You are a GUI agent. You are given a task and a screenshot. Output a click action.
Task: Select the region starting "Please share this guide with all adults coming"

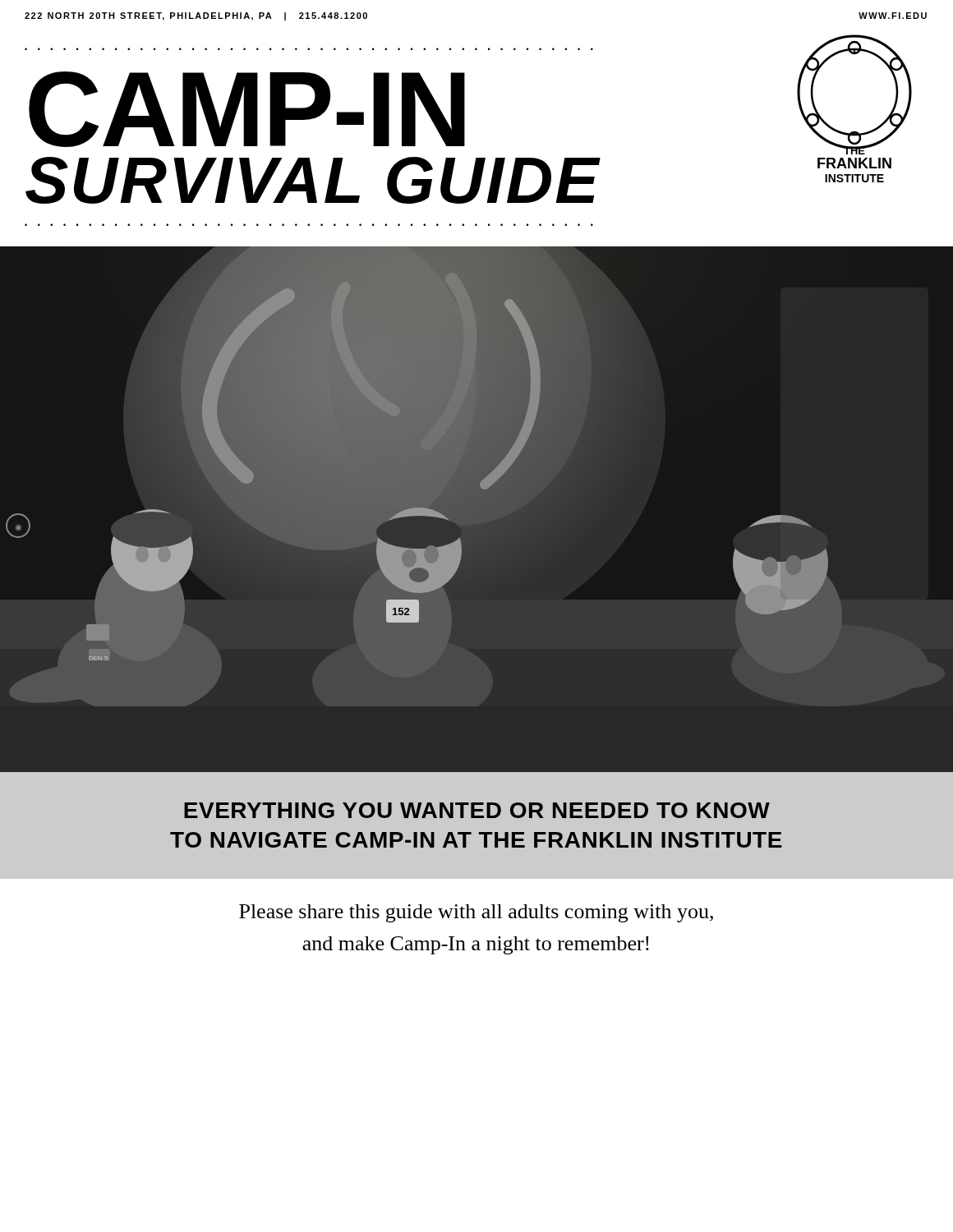click(476, 927)
